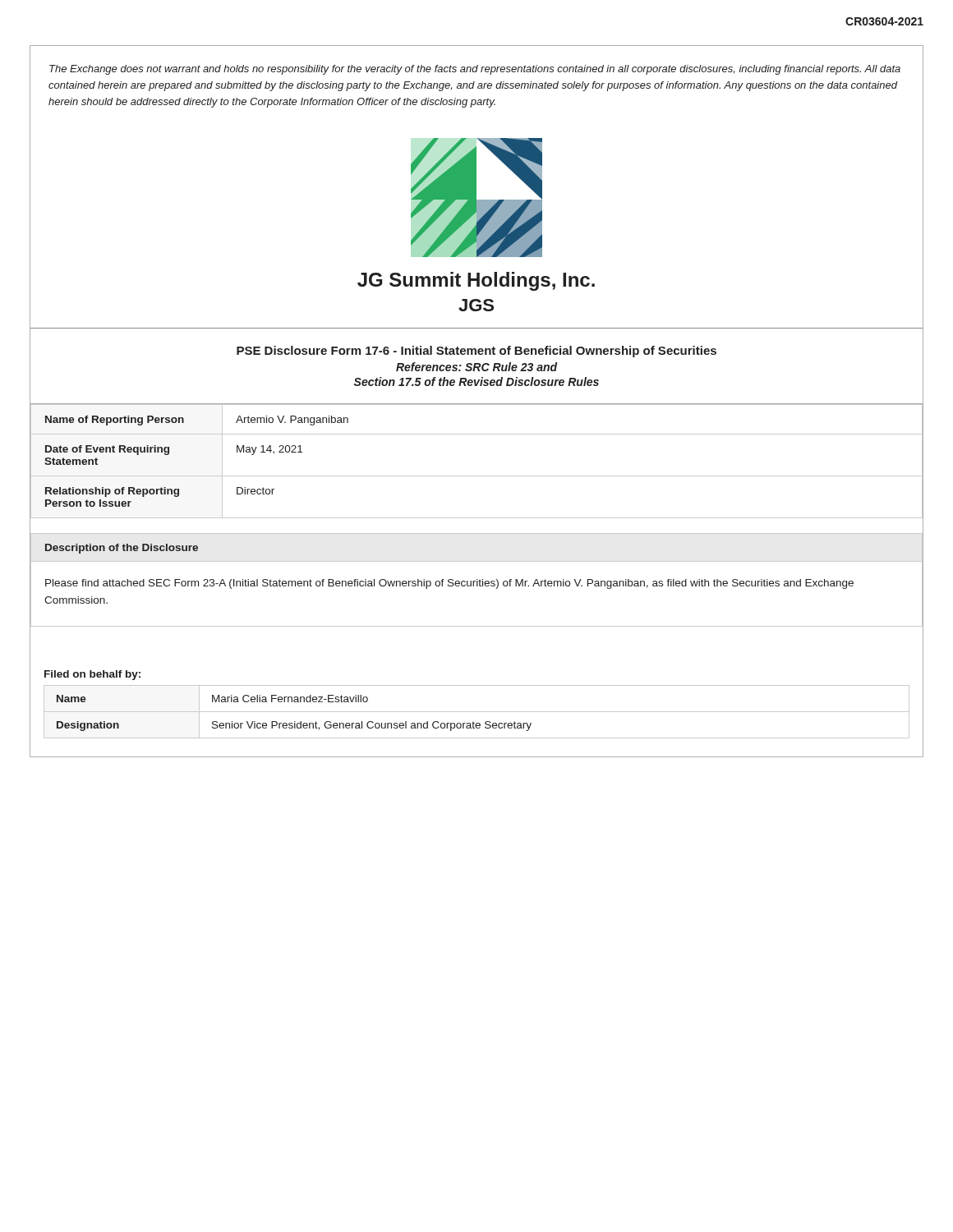Locate the logo
This screenshot has width=953, height=1232.
476,195
